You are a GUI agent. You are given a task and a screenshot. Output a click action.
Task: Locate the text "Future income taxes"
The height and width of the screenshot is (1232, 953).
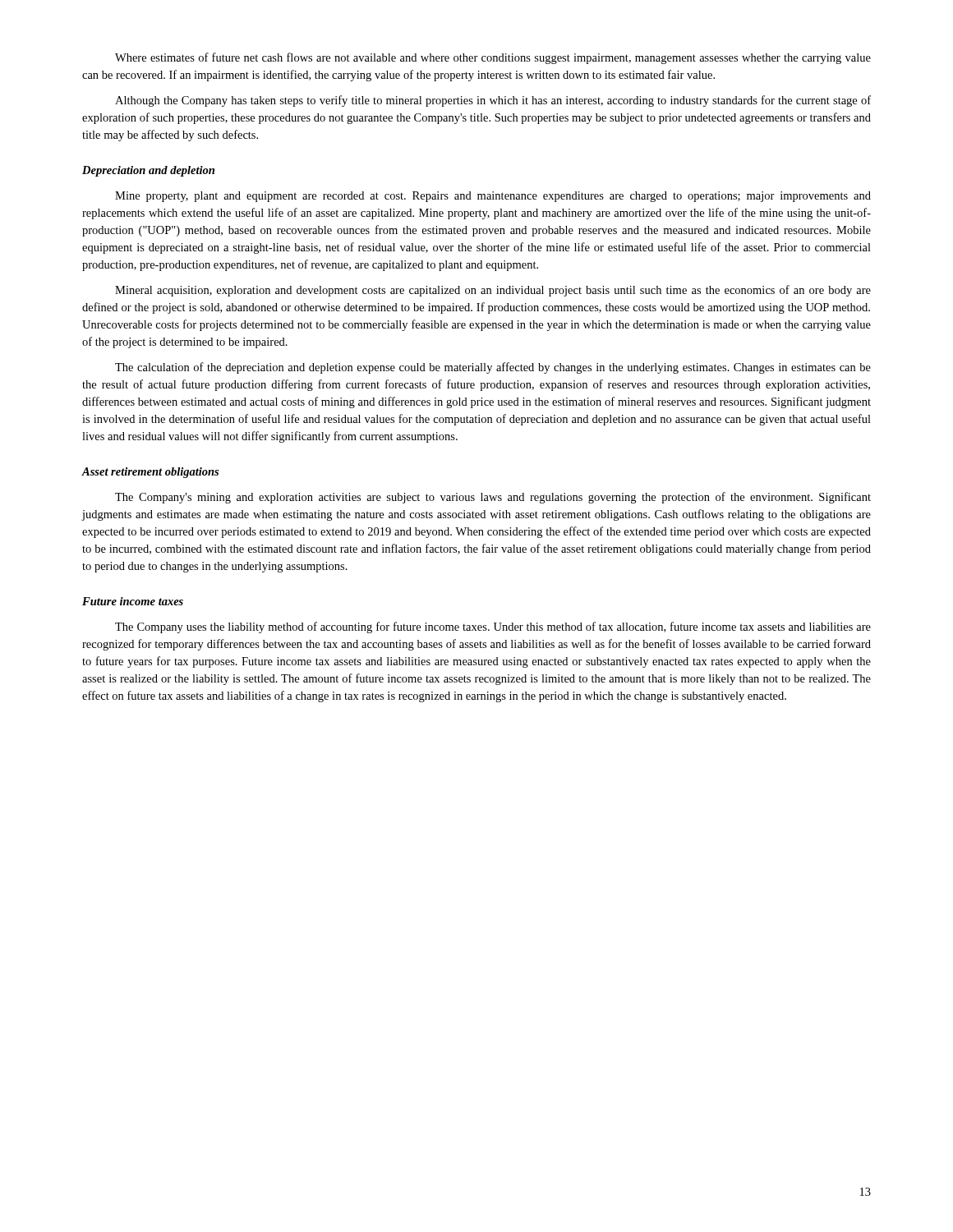pyautogui.click(x=133, y=601)
